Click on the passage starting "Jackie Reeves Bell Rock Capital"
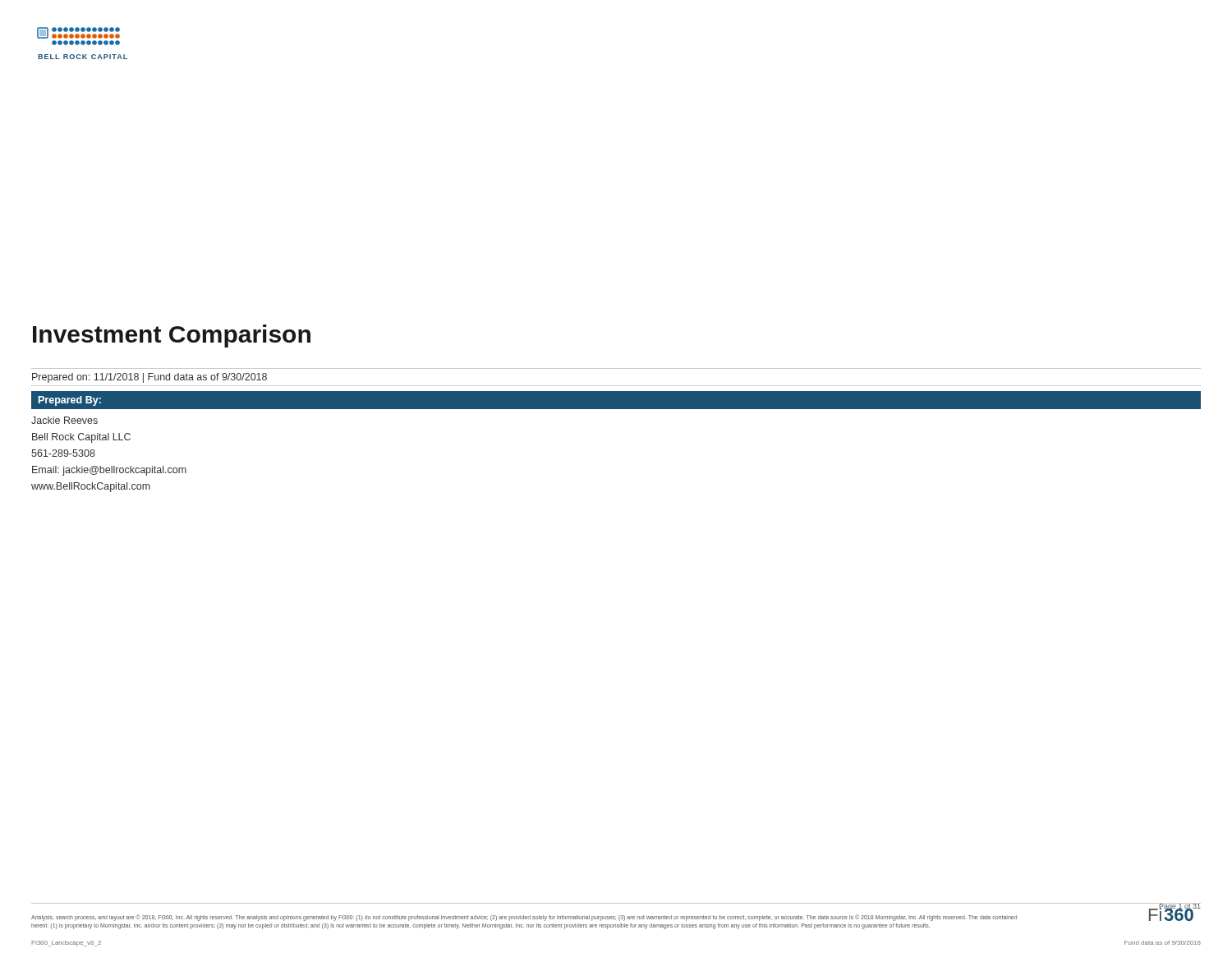The image size is (1232, 953). [x=64, y=420]
